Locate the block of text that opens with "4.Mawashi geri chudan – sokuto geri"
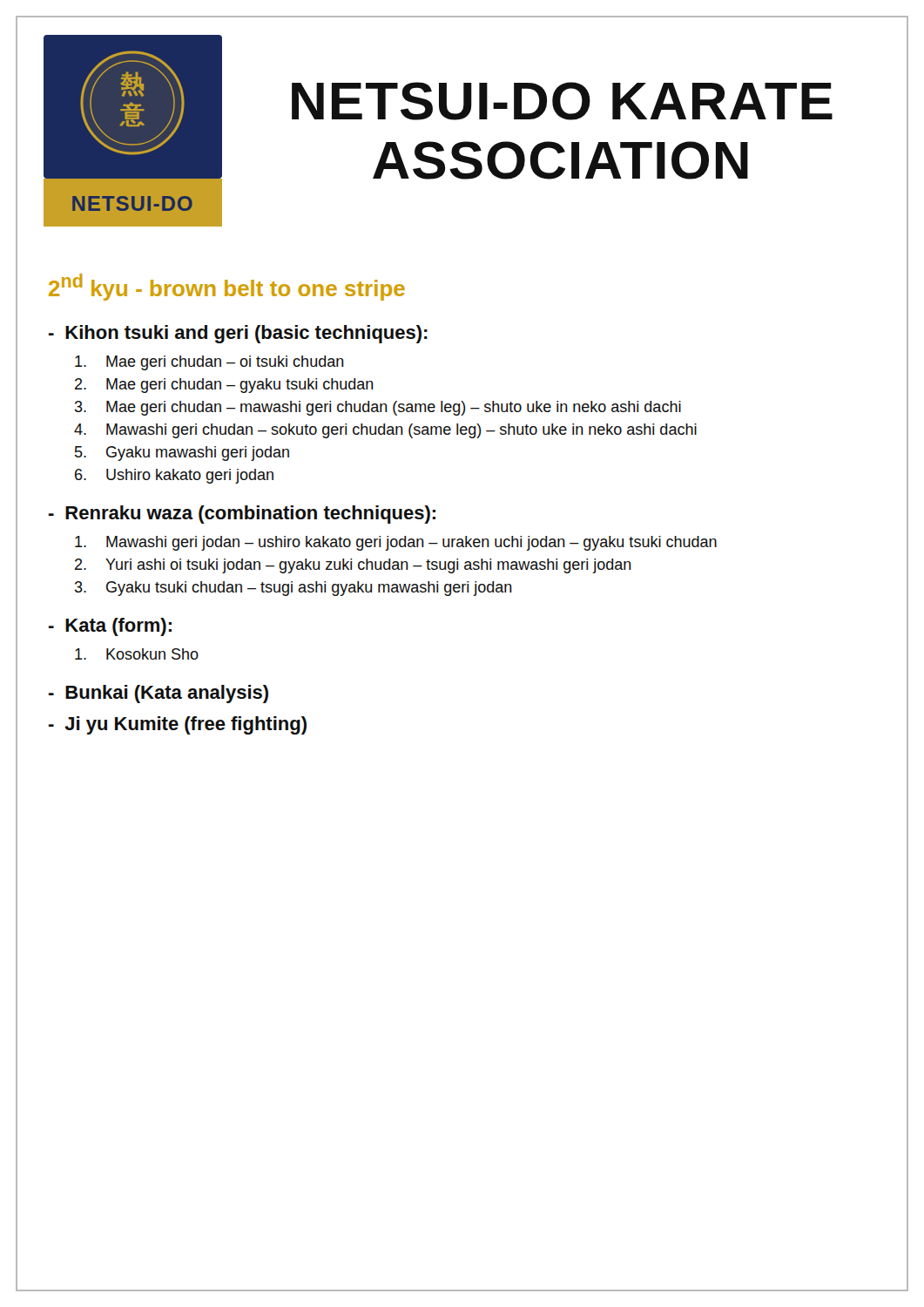The width and height of the screenshot is (924, 1307). (x=386, y=430)
